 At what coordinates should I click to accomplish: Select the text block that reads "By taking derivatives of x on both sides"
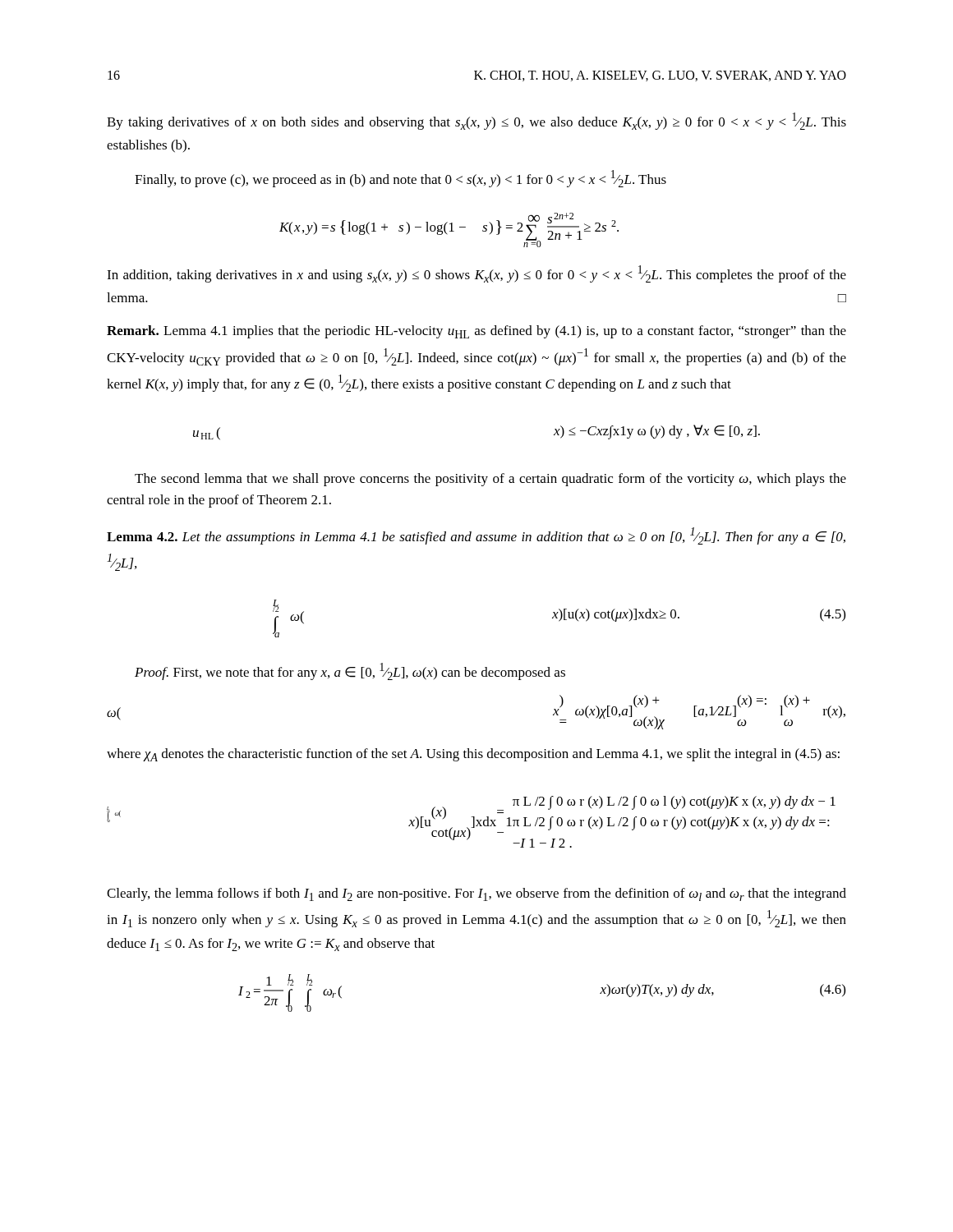pos(476,132)
